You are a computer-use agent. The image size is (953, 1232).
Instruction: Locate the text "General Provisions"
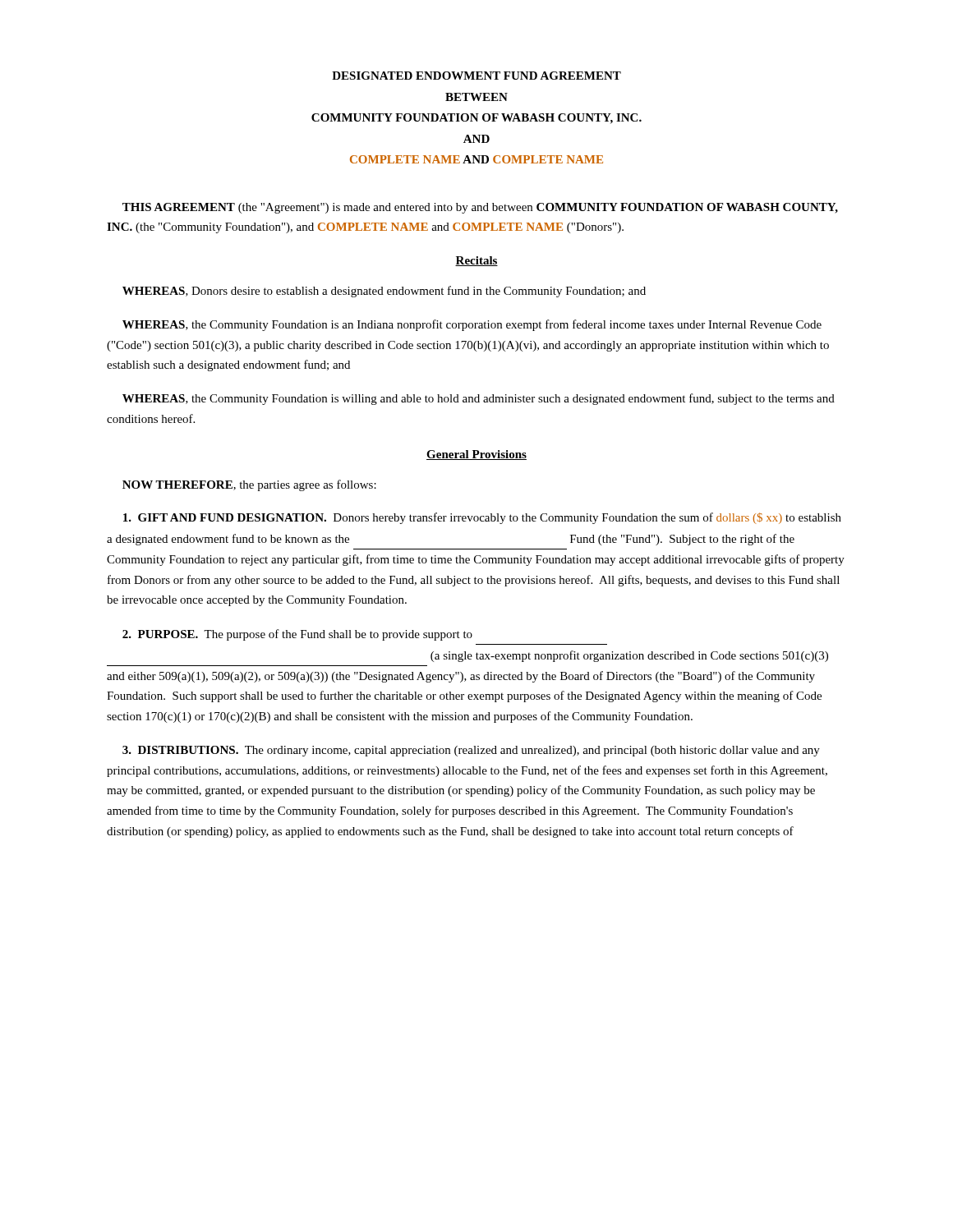point(476,454)
